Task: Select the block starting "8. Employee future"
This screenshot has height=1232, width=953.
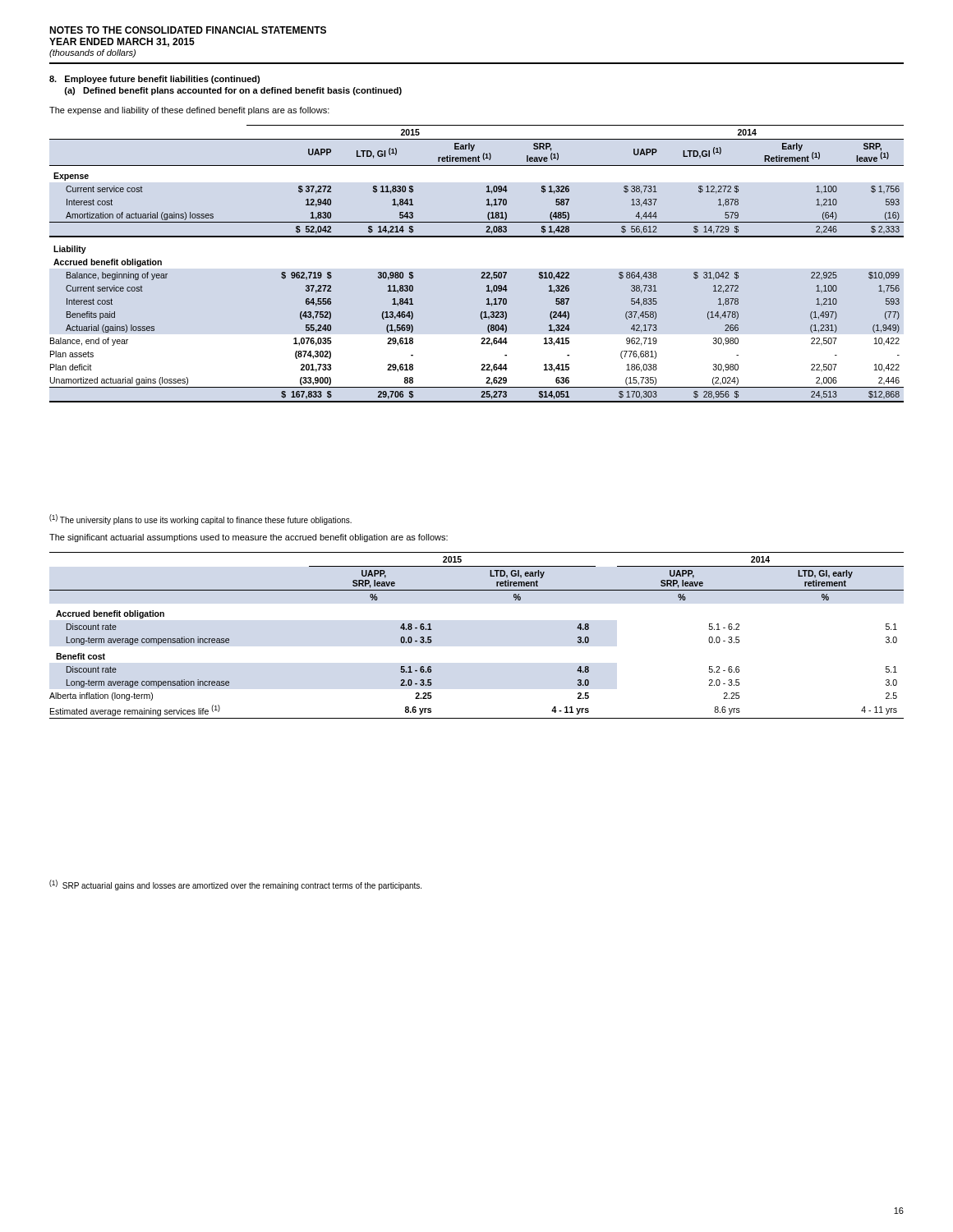Action: [154, 80]
